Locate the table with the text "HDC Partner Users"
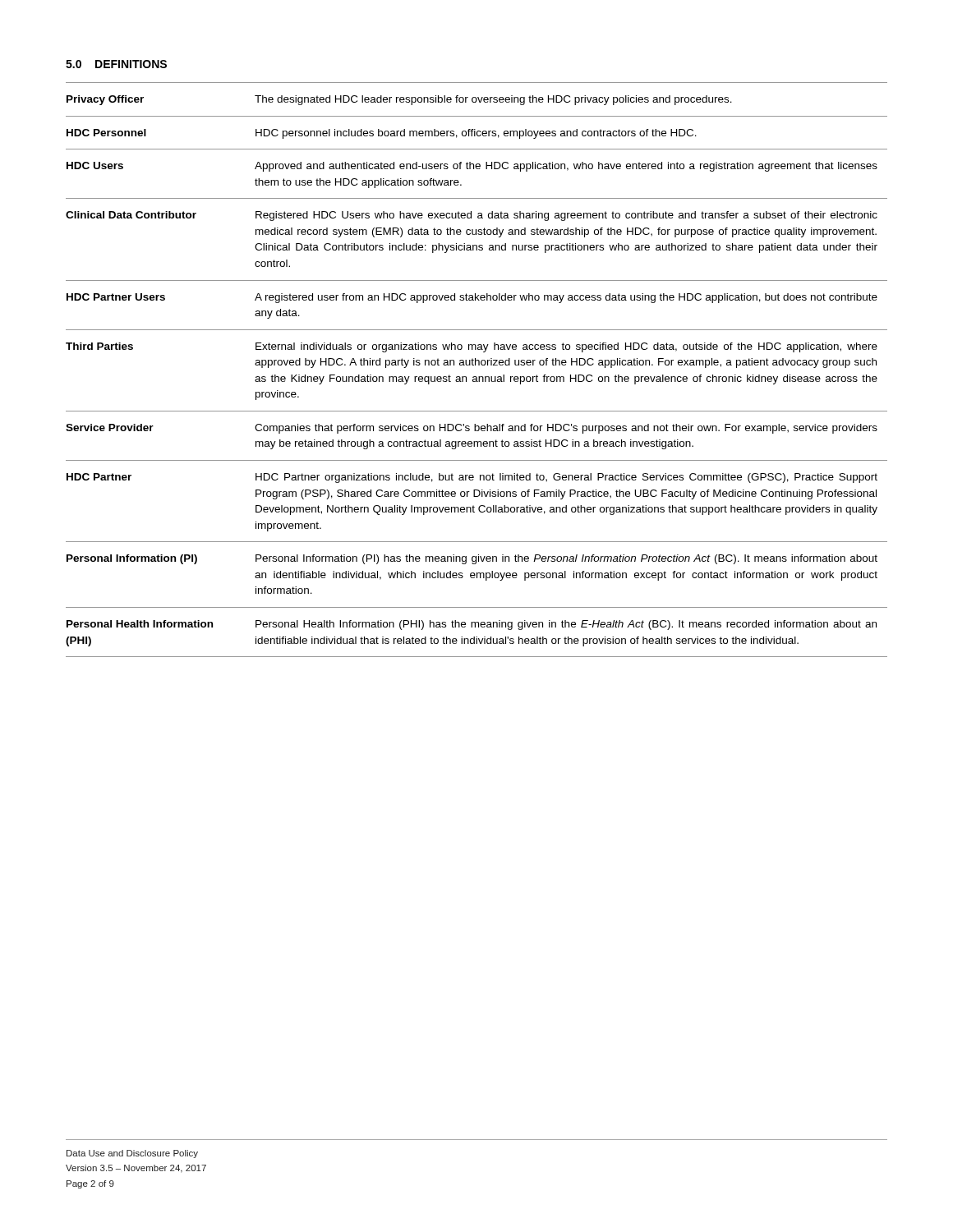The height and width of the screenshot is (1232, 953). [x=476, y=370]
